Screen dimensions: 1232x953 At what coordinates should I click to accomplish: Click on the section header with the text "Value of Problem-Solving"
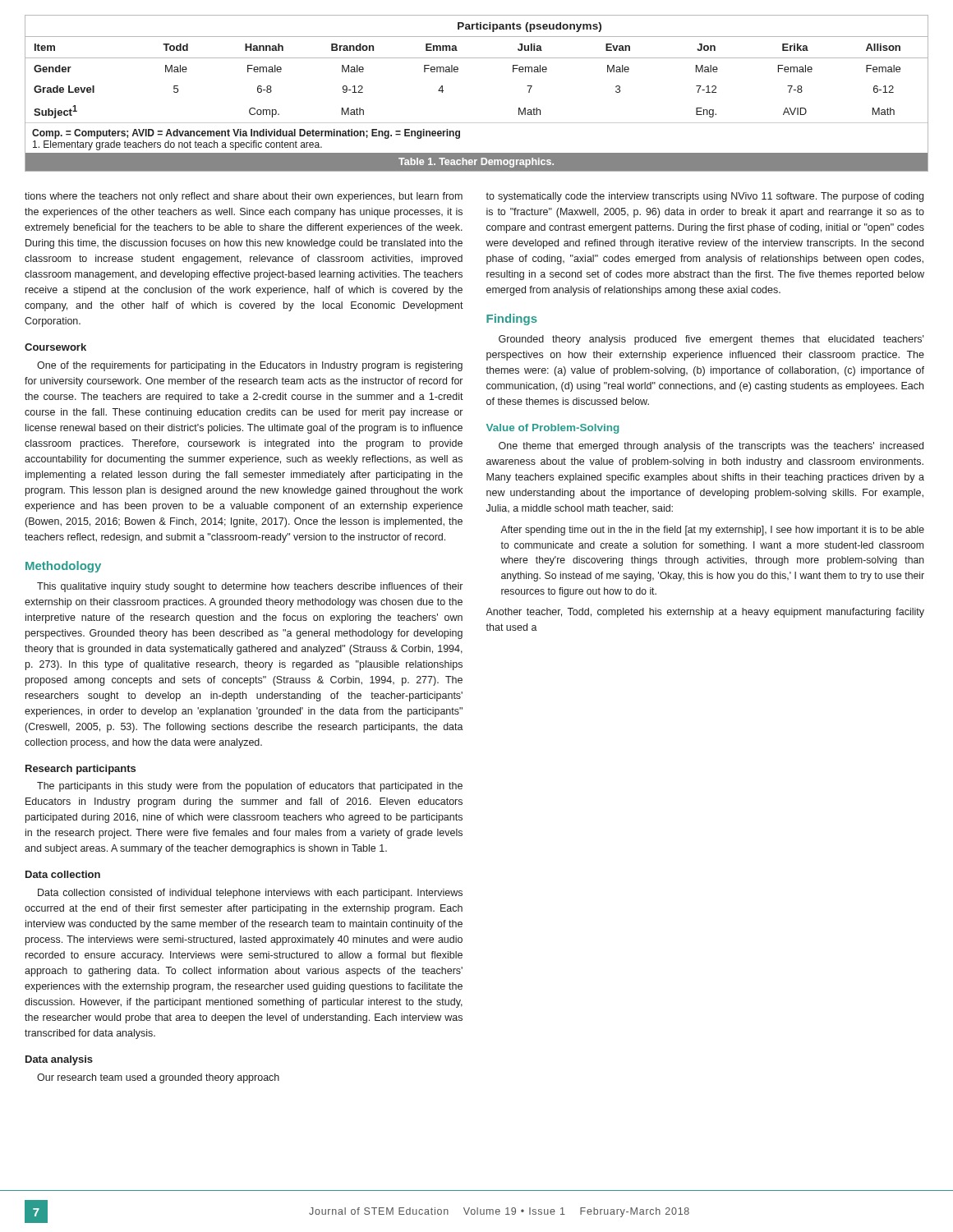tap(553, 427)
